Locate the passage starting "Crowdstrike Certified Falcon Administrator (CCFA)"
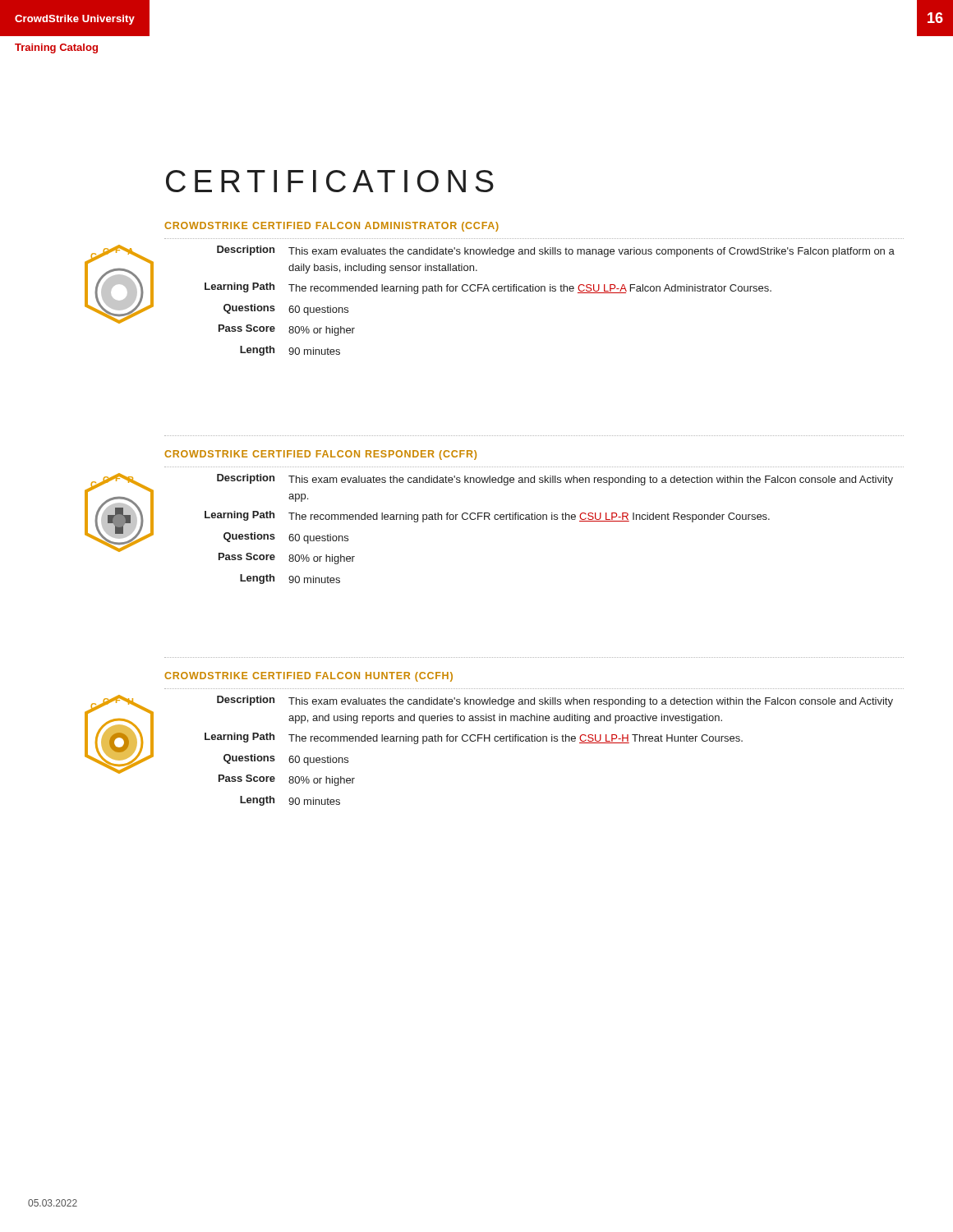This screenshot has width=953, height=1232. point(534,230)
